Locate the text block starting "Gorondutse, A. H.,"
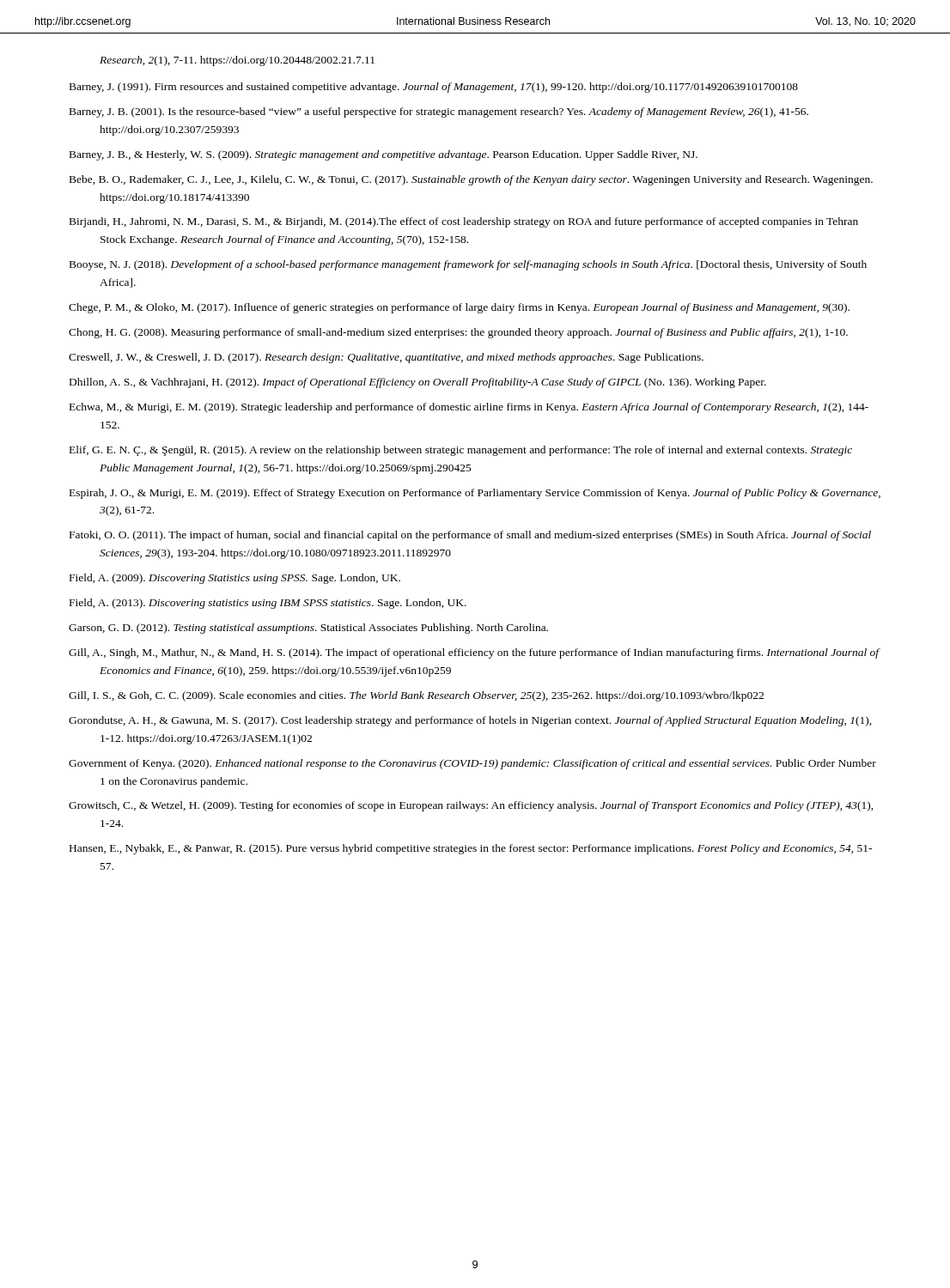 (470, 729)
